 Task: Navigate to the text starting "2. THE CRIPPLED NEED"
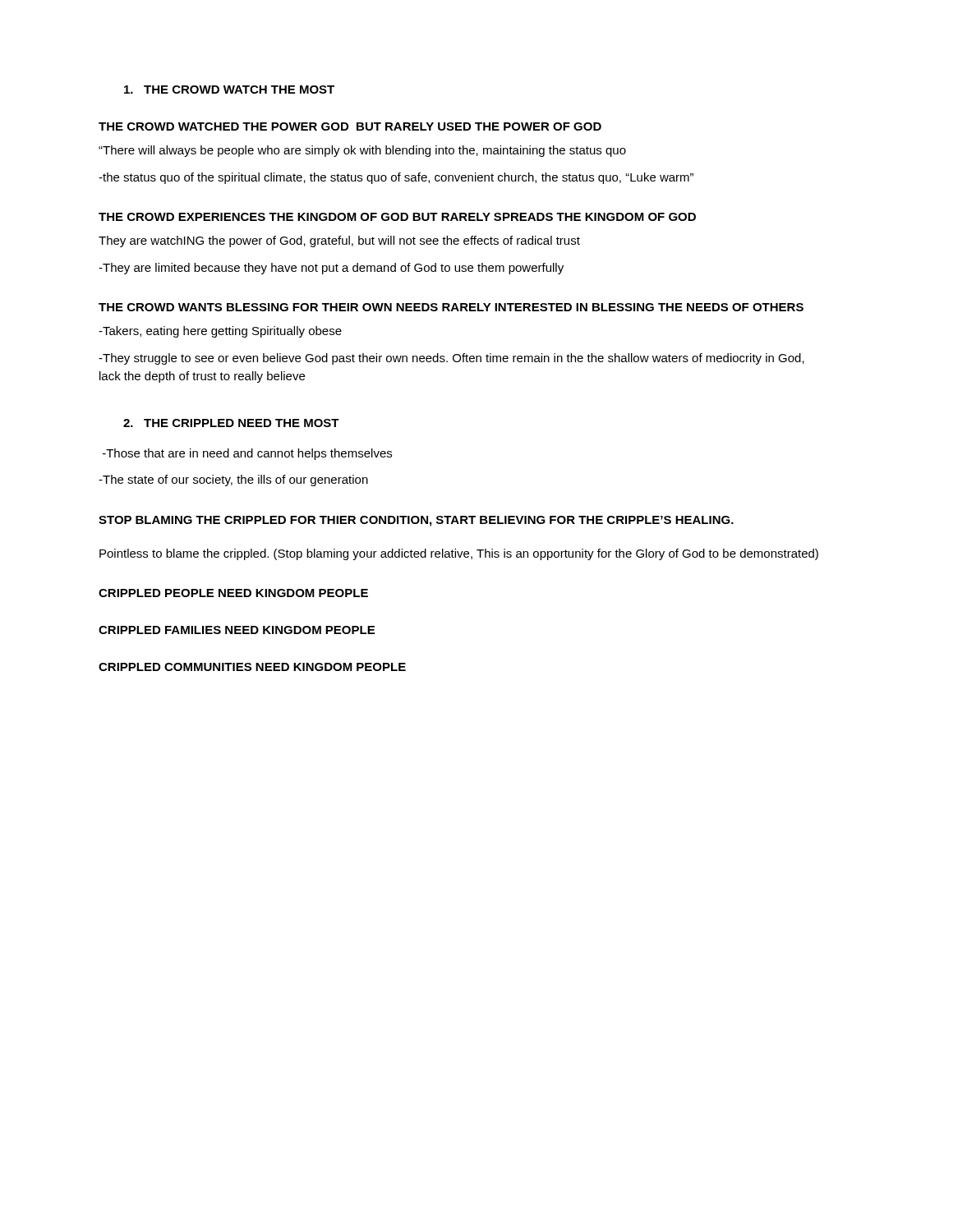pyautogui.click(x=231, y=422)
